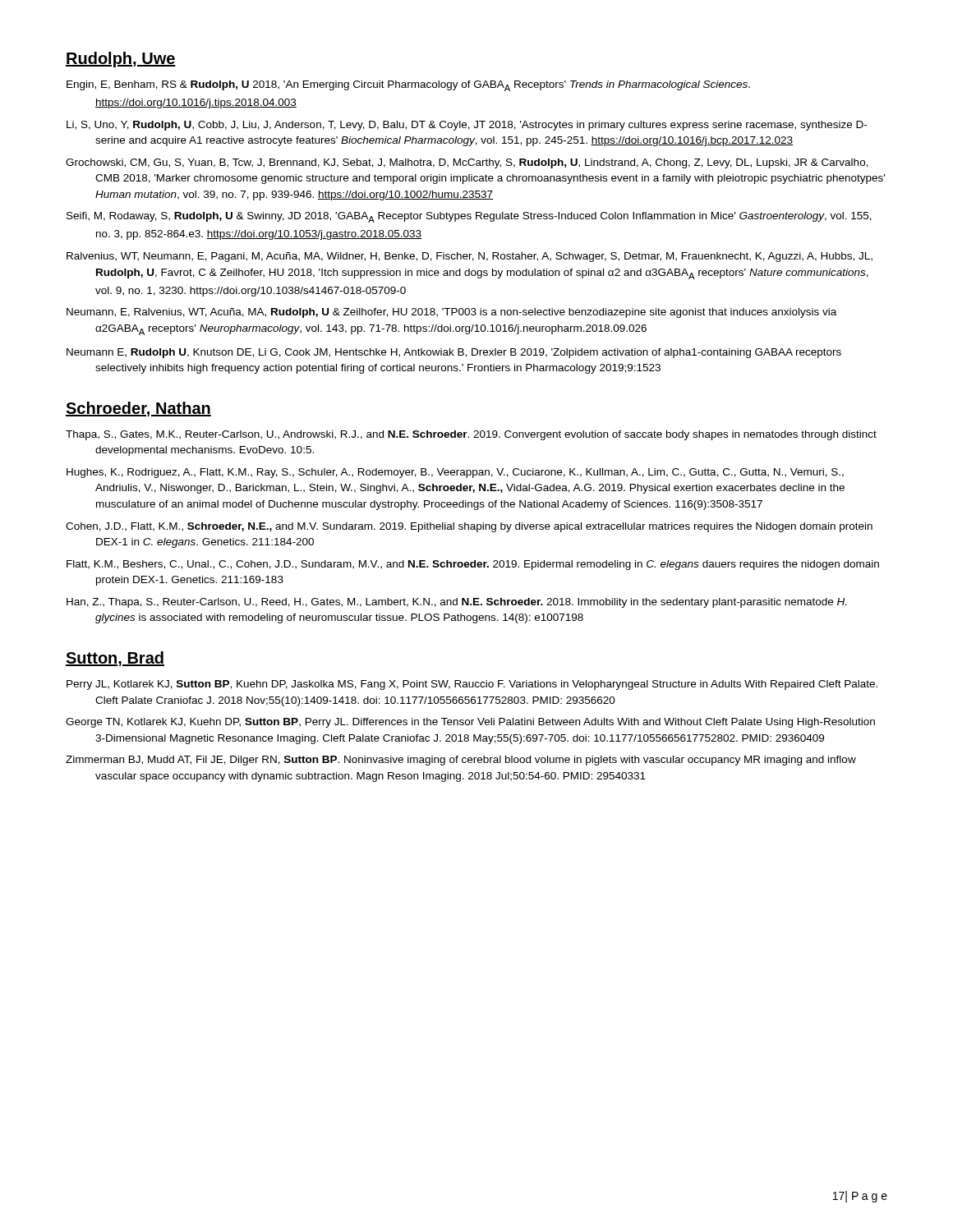Locate the block of text that opens with "Zimmerman BJ, Mudd AT, Fil JE, Dilger"
The image size is (953, 1232).
coord(461,768)
